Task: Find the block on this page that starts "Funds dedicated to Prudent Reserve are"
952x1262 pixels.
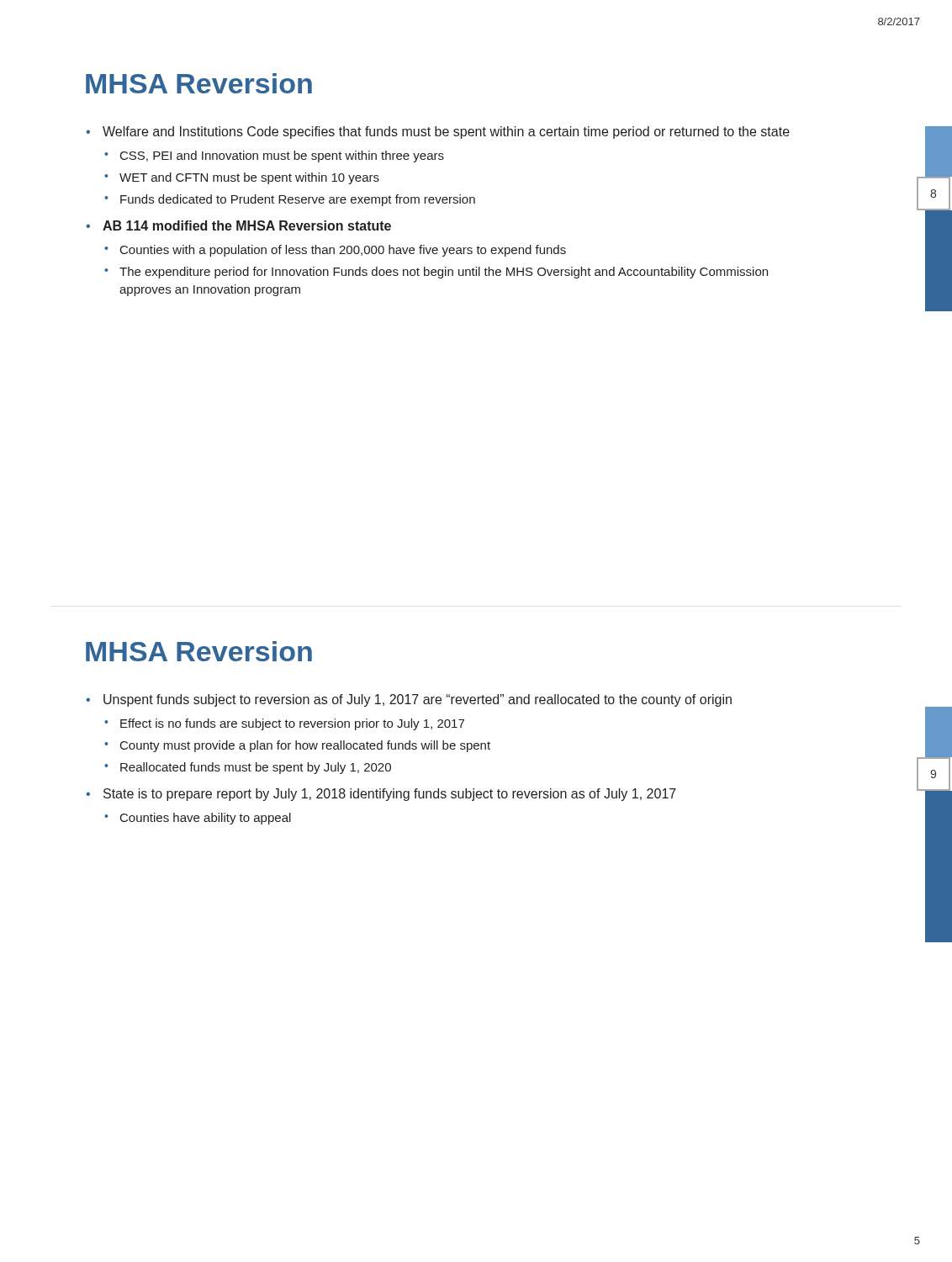Action: tap(298, 199)
